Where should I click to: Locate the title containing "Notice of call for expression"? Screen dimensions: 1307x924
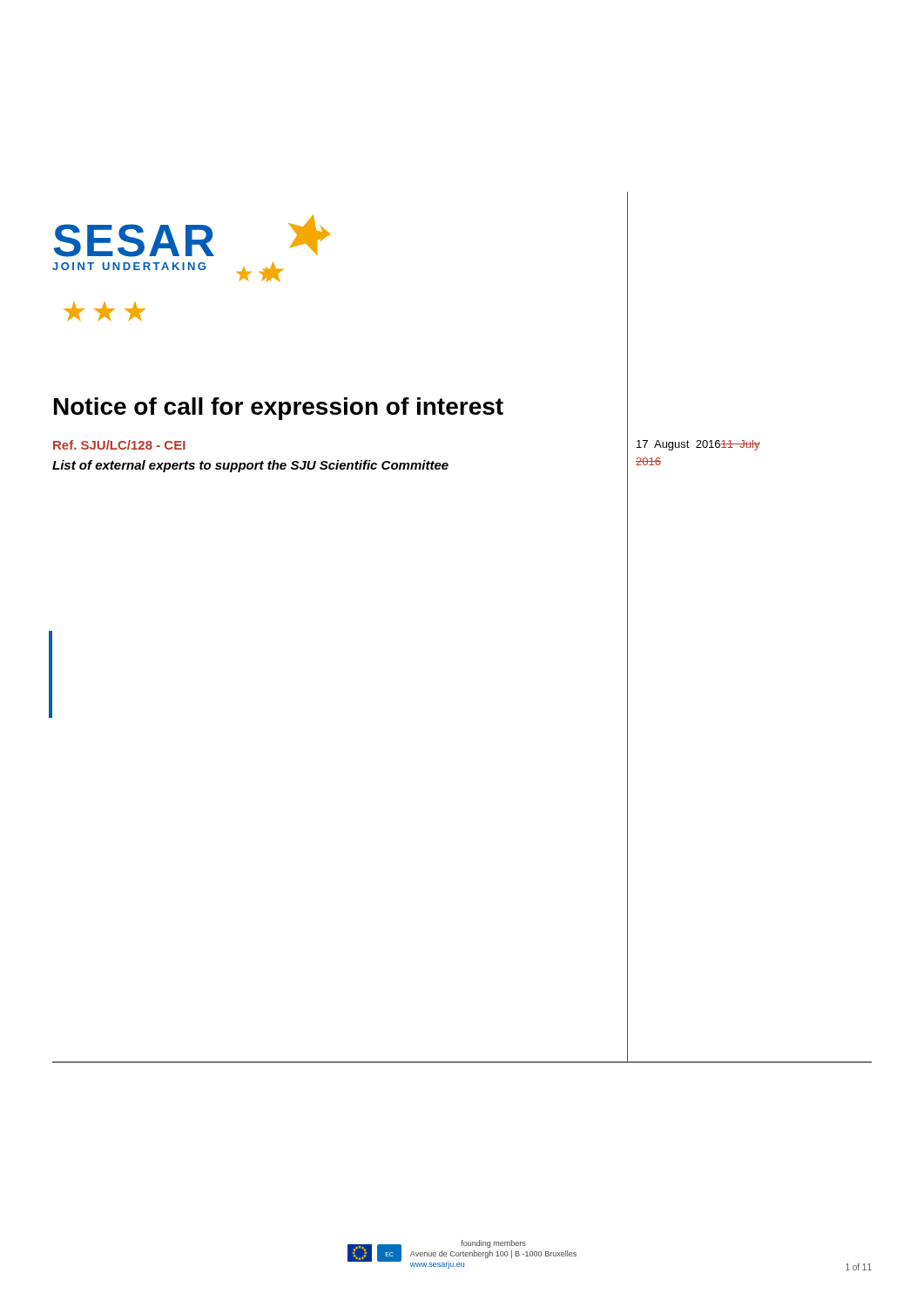click(278, 406)
